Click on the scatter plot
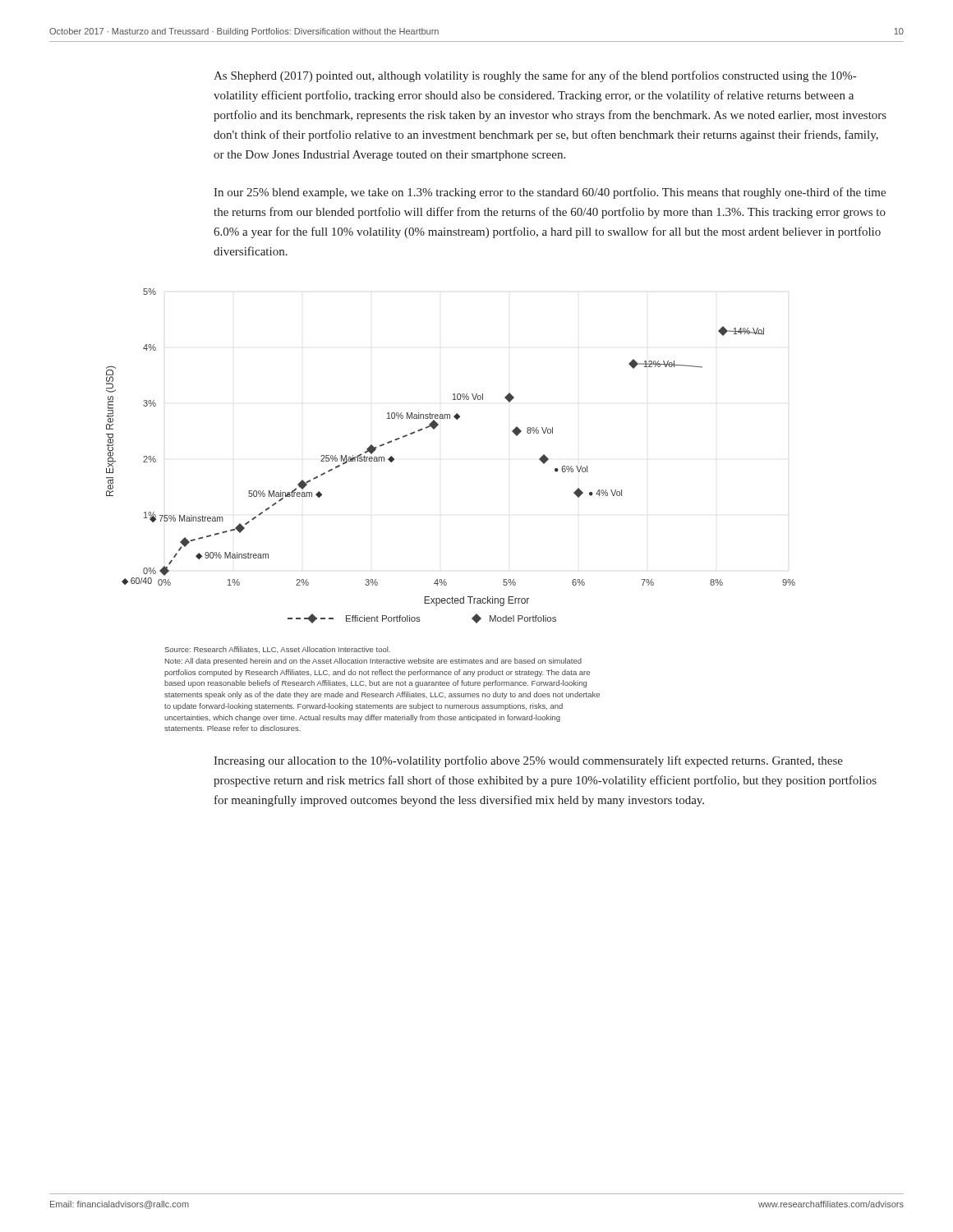Screen dimensions: 1232x953 [x=493, y=458]
